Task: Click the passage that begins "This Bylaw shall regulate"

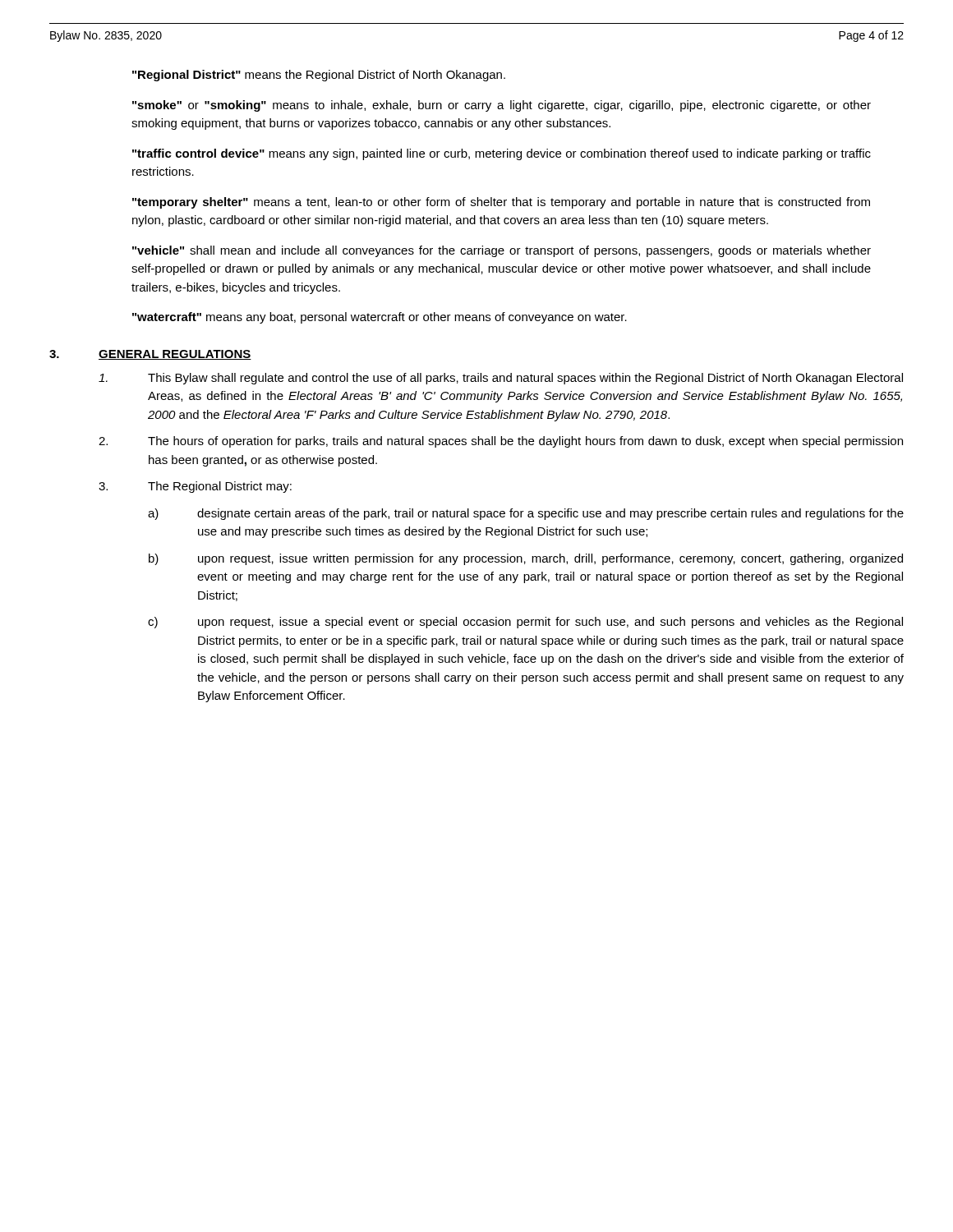Action: click(476, 396)
